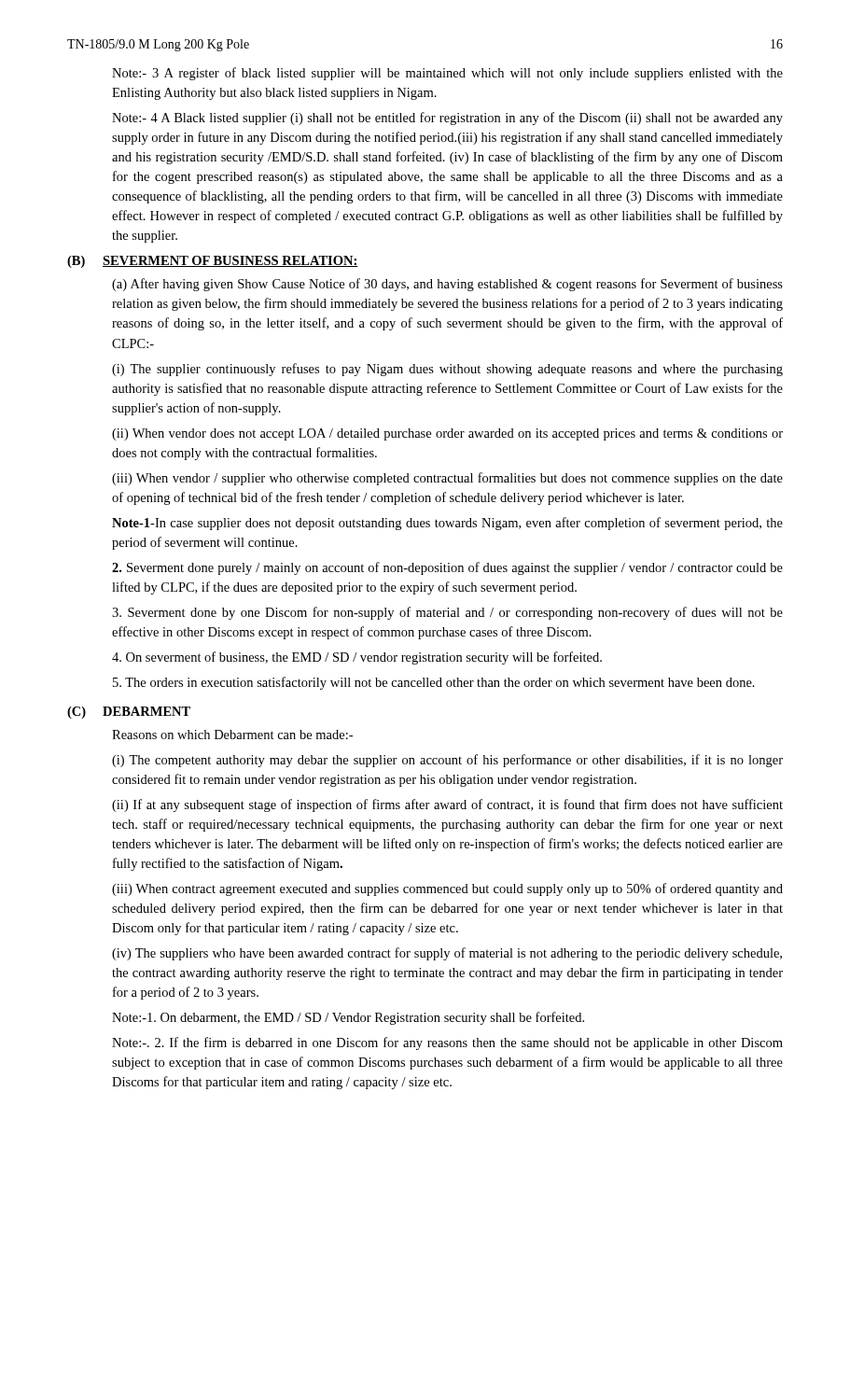The width and height of the screenshot is (850, 1400).
Task: Click on the list item that reads "(i) The supplier"
Action: pyautogui.click(x=447, y=388)
